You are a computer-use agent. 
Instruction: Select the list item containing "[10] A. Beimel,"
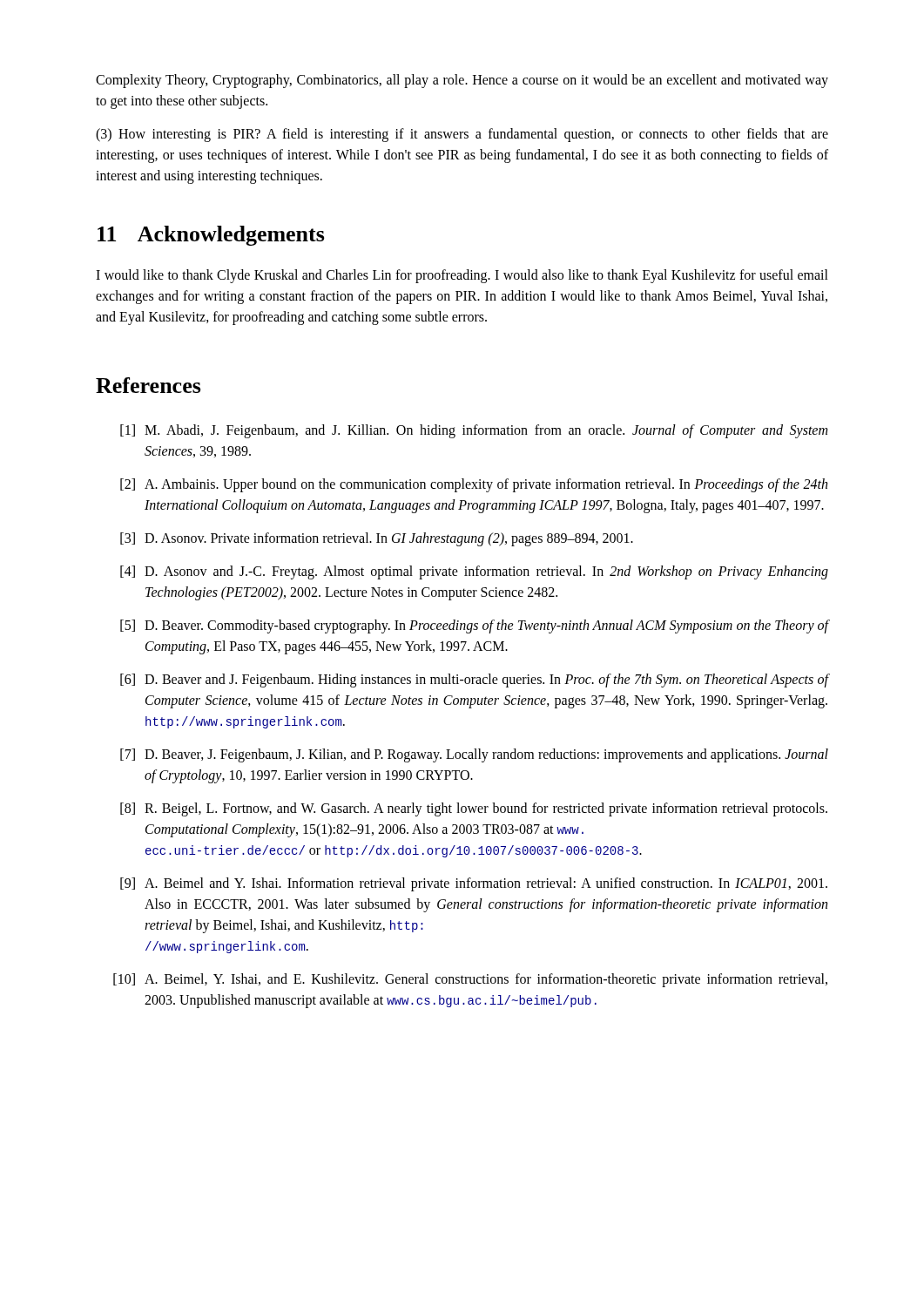[462, 990]
